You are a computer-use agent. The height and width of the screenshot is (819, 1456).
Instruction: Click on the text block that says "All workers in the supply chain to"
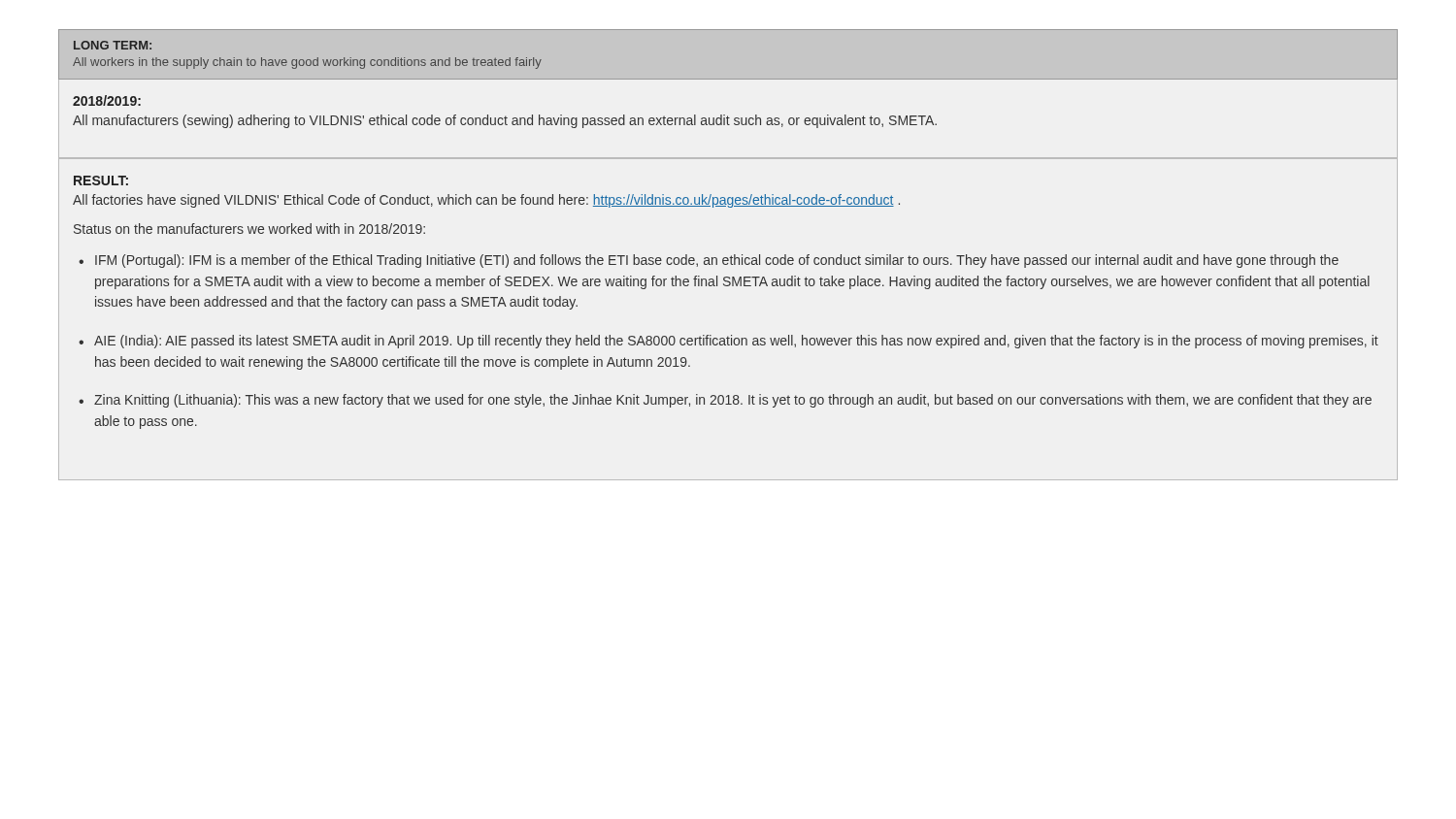click(x=307, y=62)
